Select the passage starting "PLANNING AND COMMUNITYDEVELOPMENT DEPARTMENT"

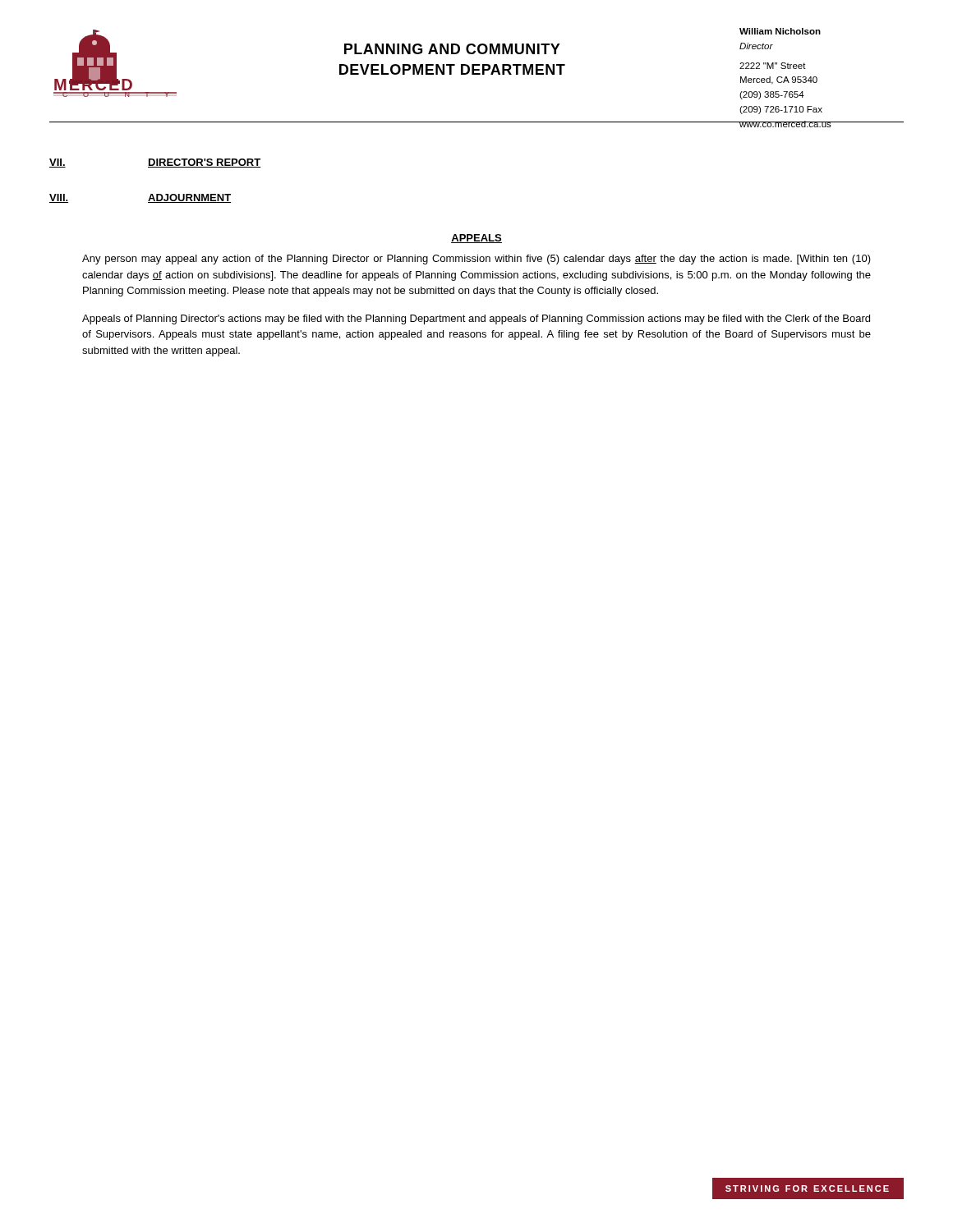pyautogui.click(x=452, y=60)
